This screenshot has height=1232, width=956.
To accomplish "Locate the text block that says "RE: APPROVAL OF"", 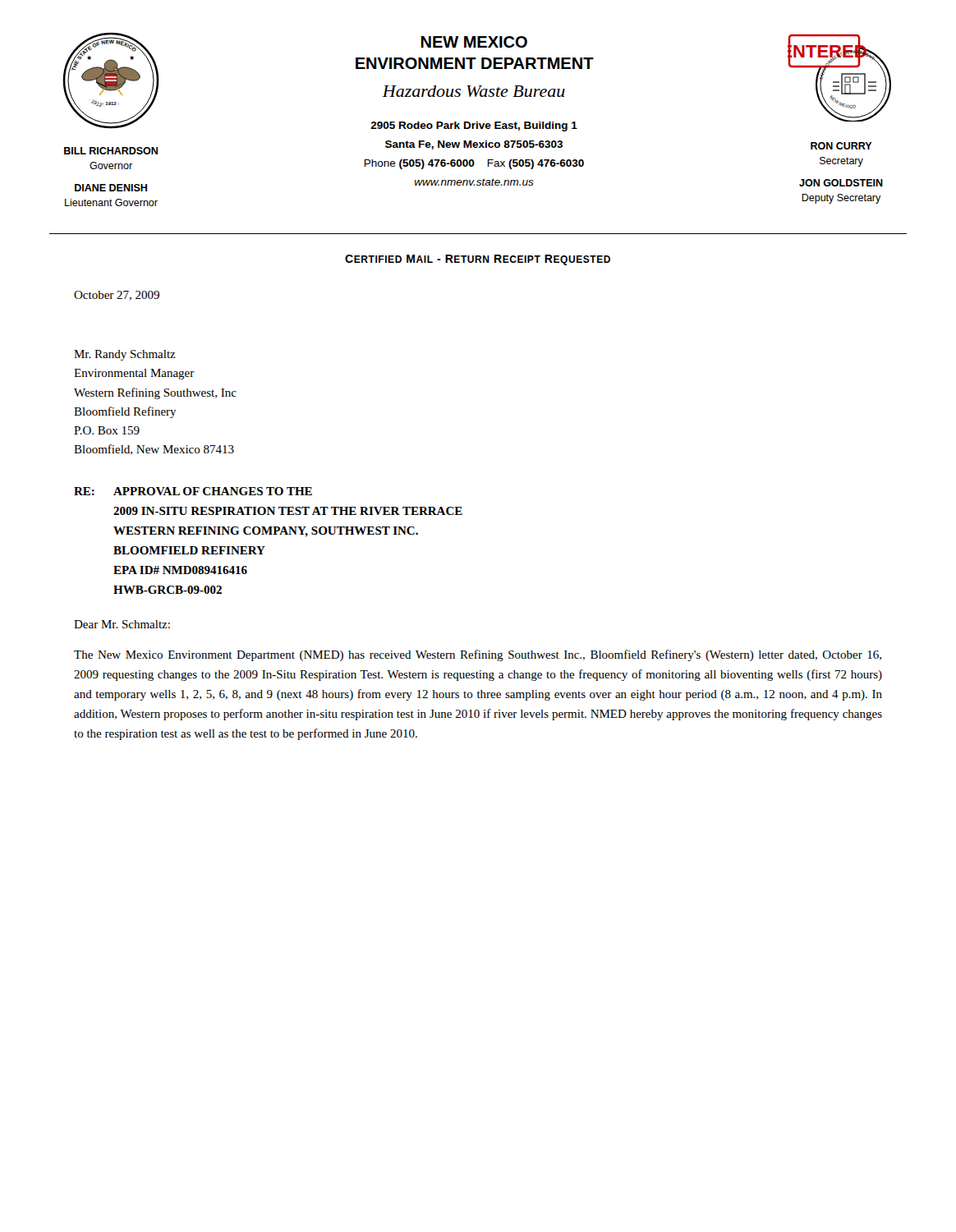I will 268,540.
